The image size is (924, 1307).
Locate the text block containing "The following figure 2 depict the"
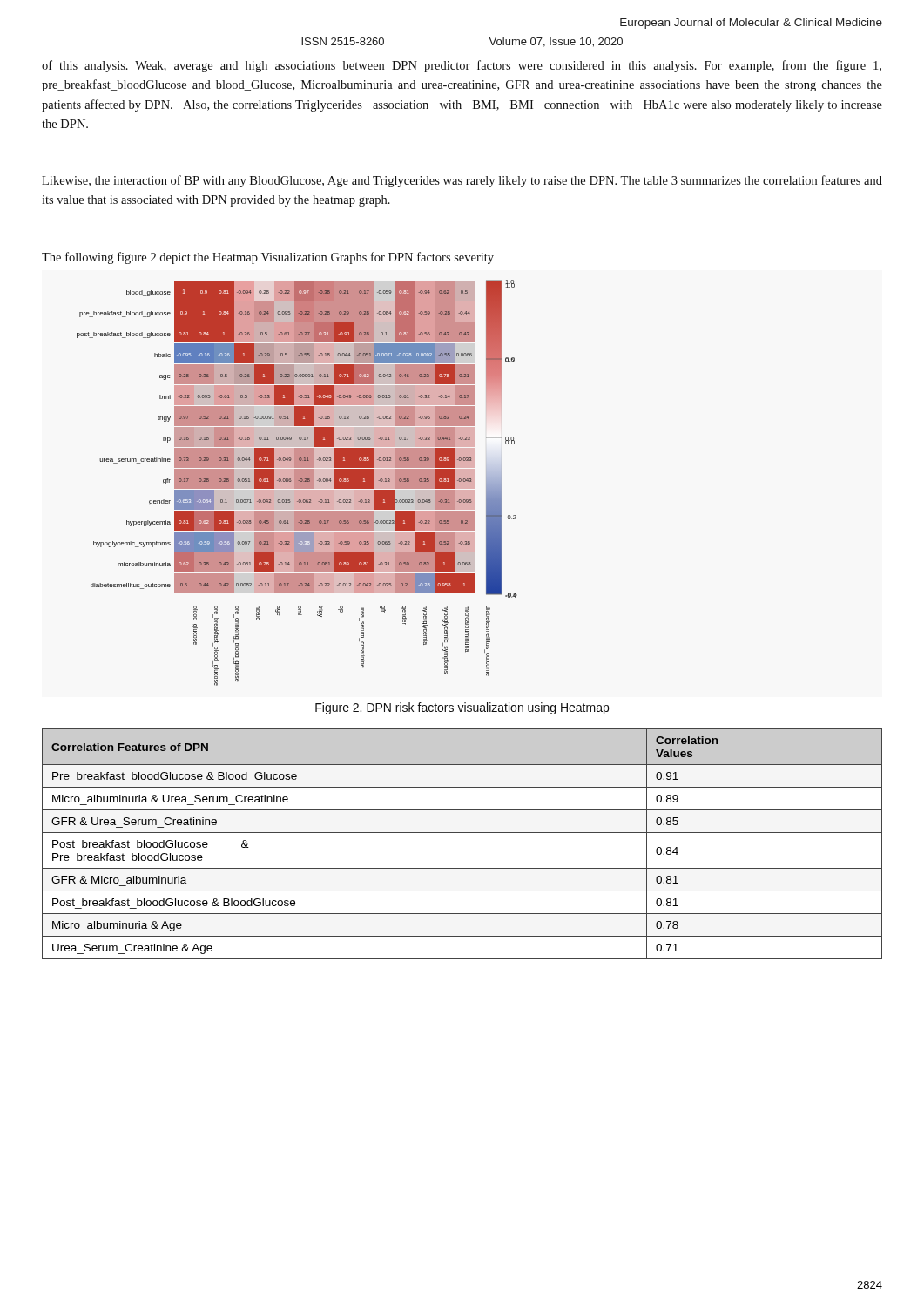pos(268,257)
